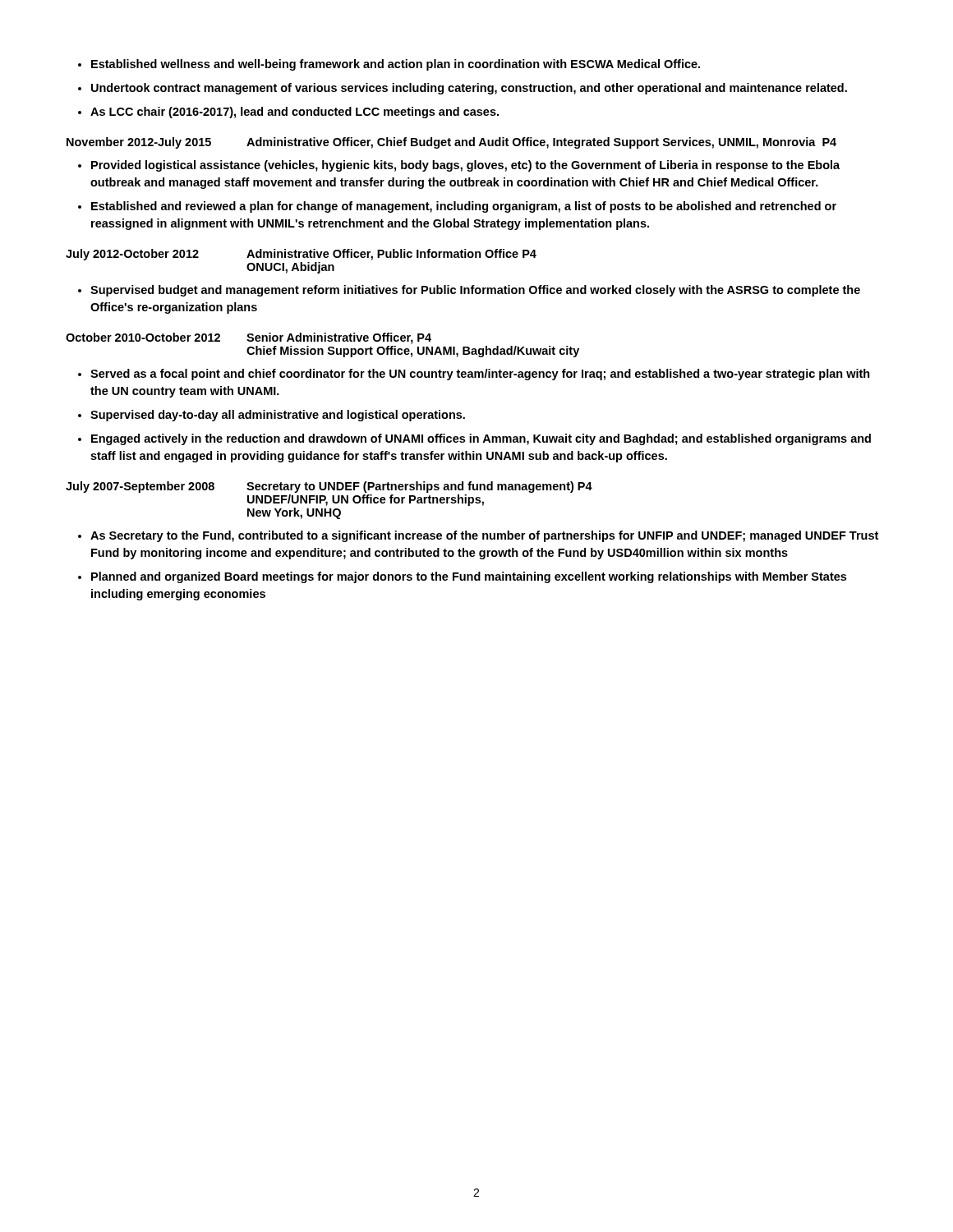Find the list item that reads "Served as a focal"
The image size is (953, 1232).
pos(489,383)
